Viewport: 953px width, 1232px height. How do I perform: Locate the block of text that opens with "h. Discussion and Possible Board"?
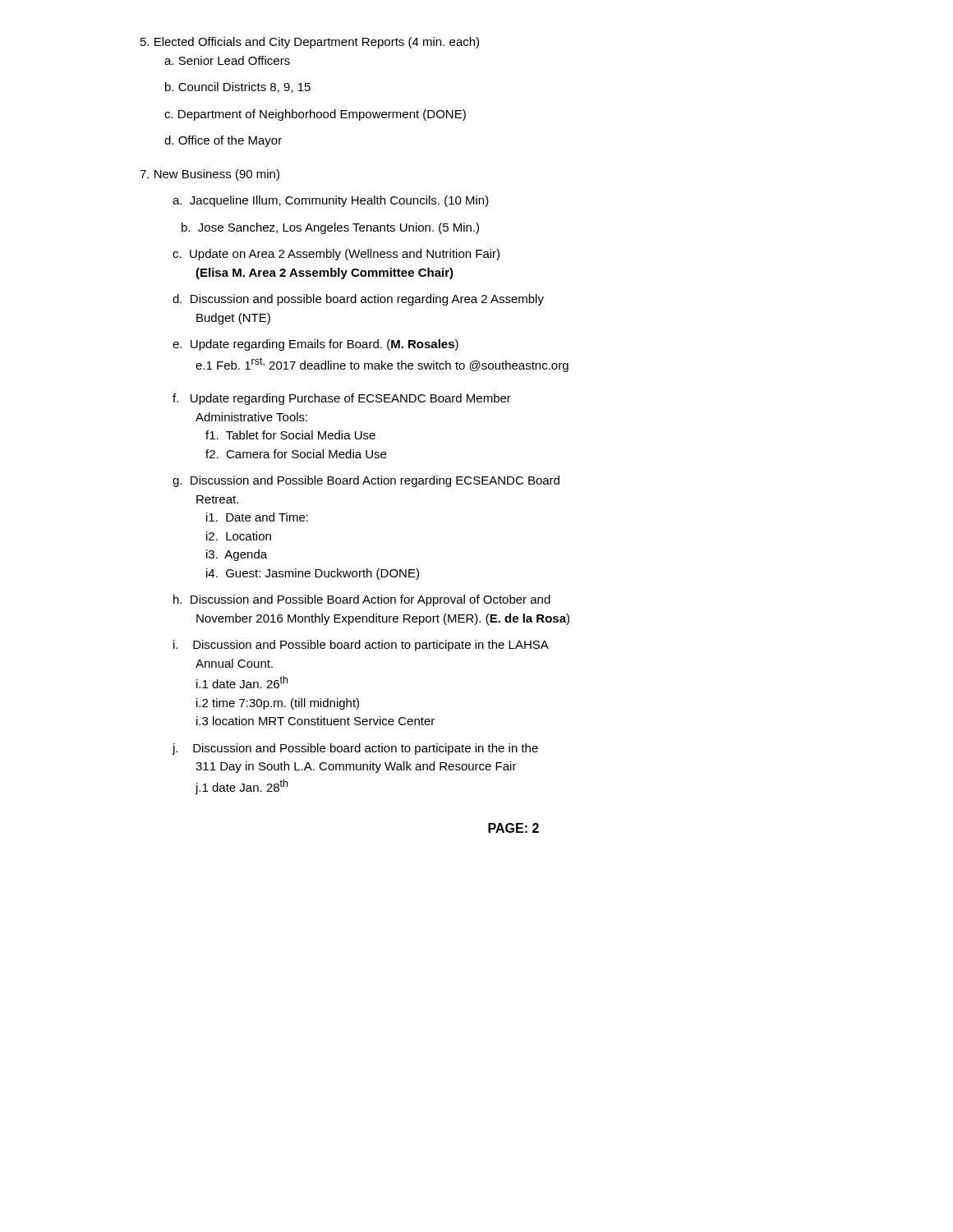[371, 608]
